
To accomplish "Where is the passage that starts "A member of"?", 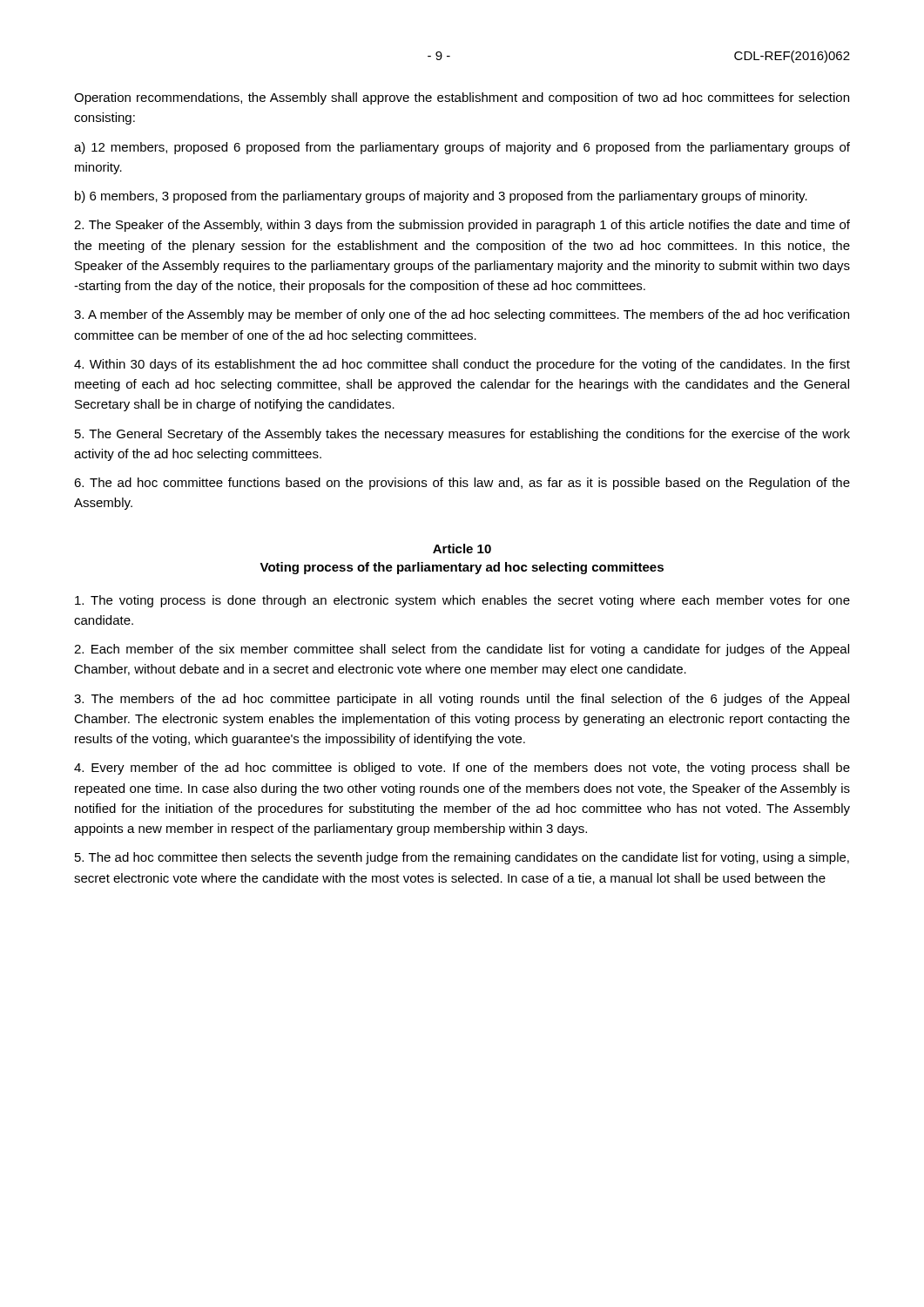I will click(462, 324).
